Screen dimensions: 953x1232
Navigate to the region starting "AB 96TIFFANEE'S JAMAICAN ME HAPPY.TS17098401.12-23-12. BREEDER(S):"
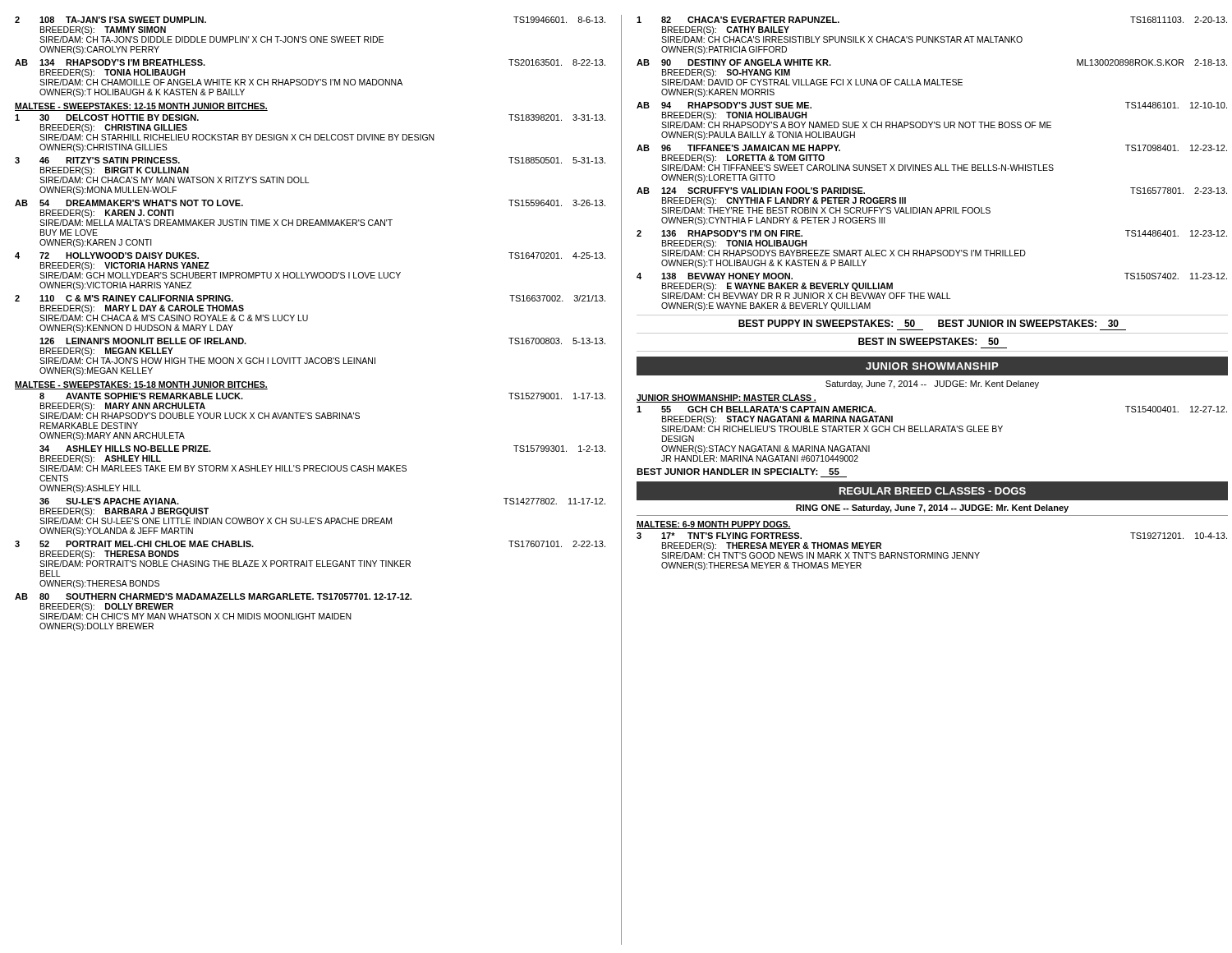pos(932,163)
